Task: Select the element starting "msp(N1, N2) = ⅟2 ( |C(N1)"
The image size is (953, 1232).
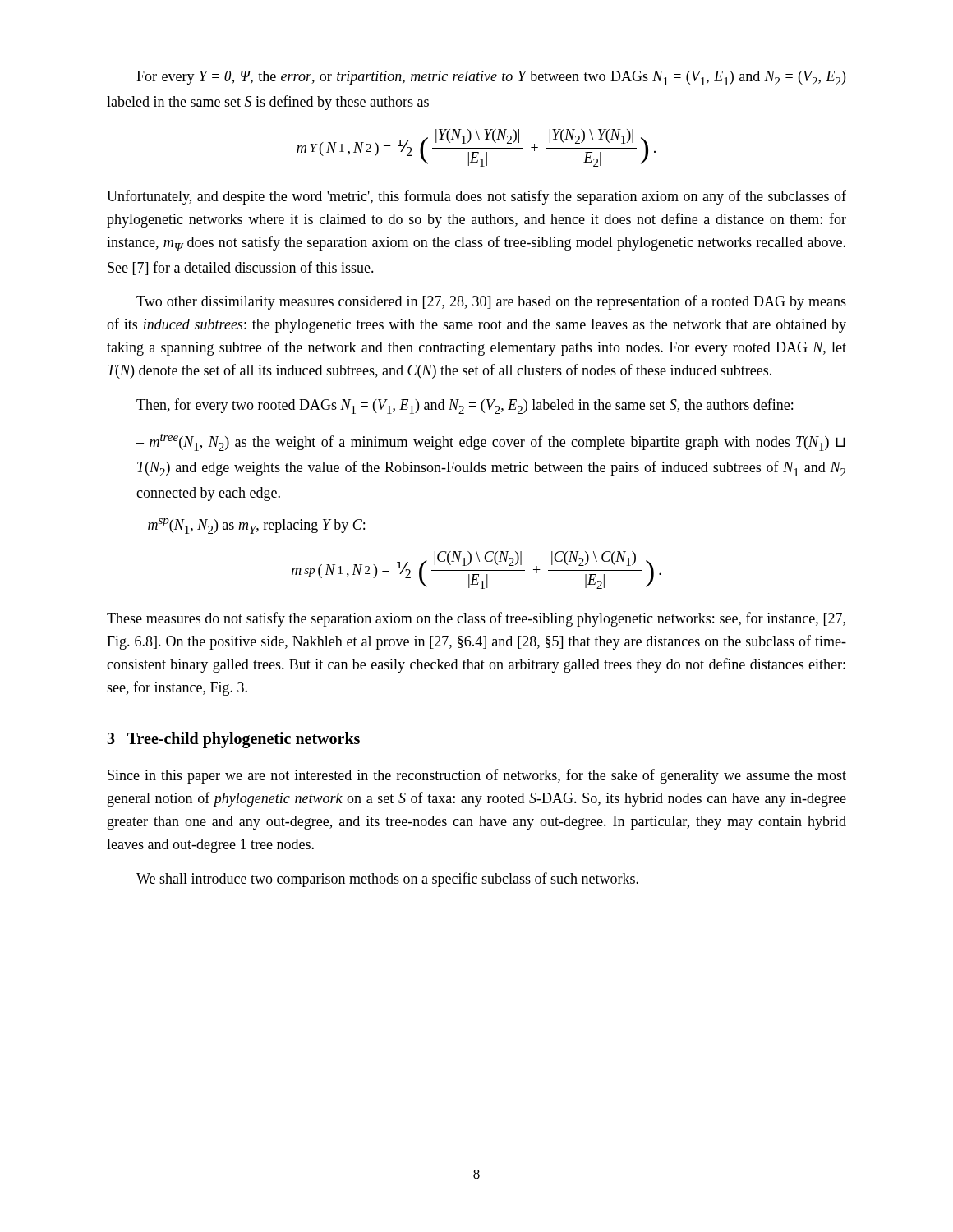Action: coord(476,571)
